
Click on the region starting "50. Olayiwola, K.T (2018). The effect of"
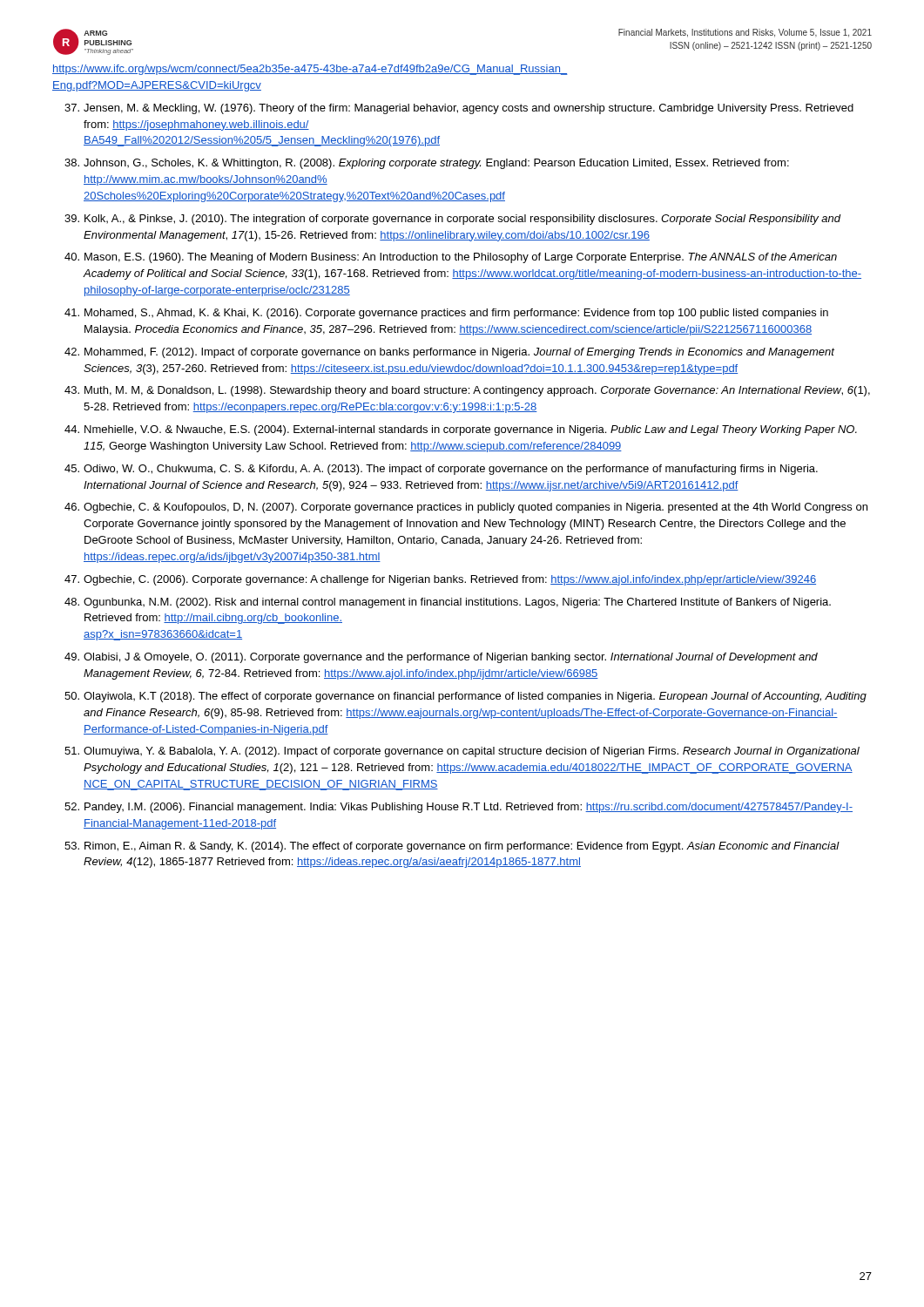click(462, 713)
